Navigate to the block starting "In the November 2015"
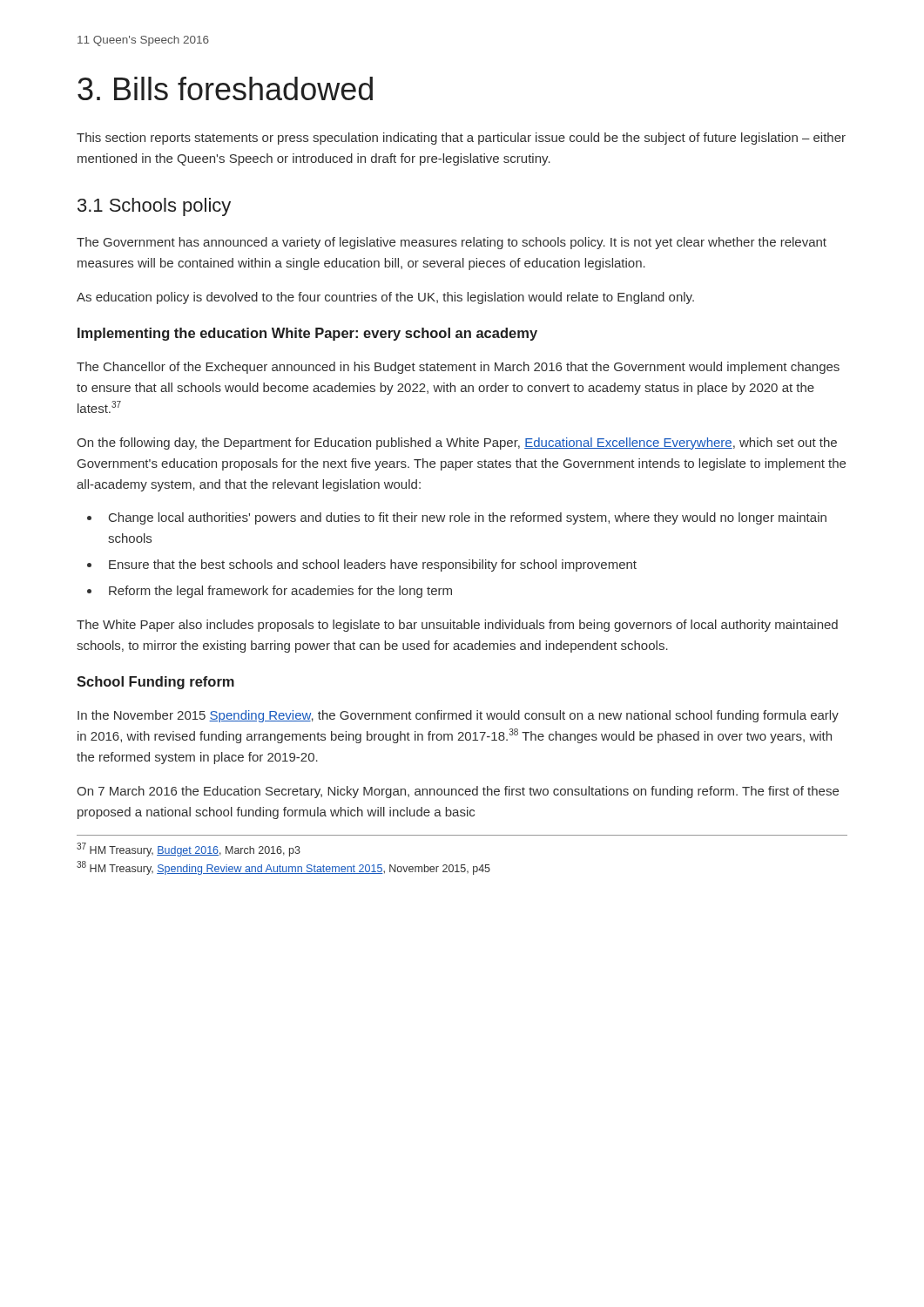This screenshot has height=1307, width=924. (462, 736)
